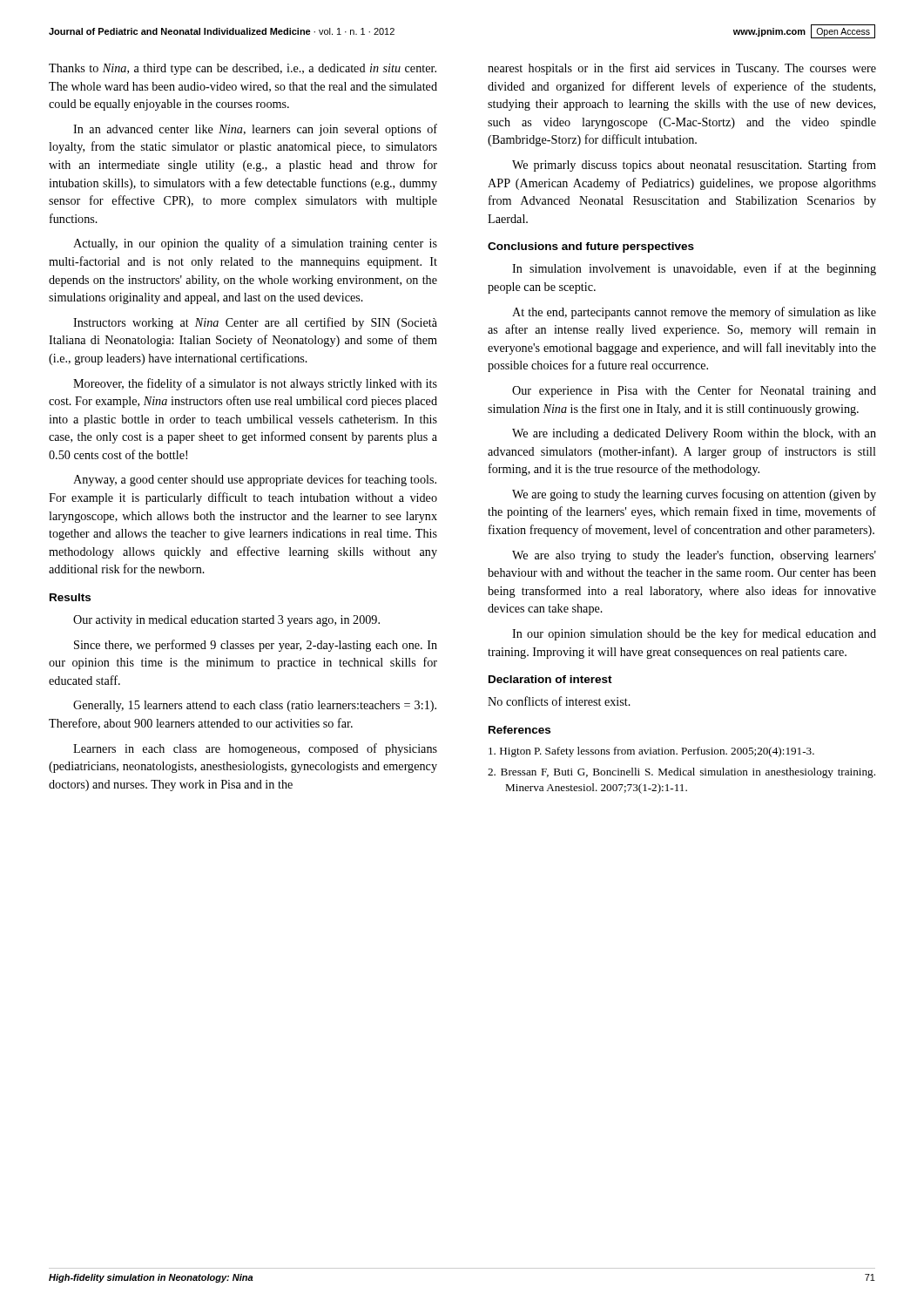This screenshot has width=924, height=1307.
Task: Where is the passage that starts "nearest hospitals or"?
Action: (682, 104)
